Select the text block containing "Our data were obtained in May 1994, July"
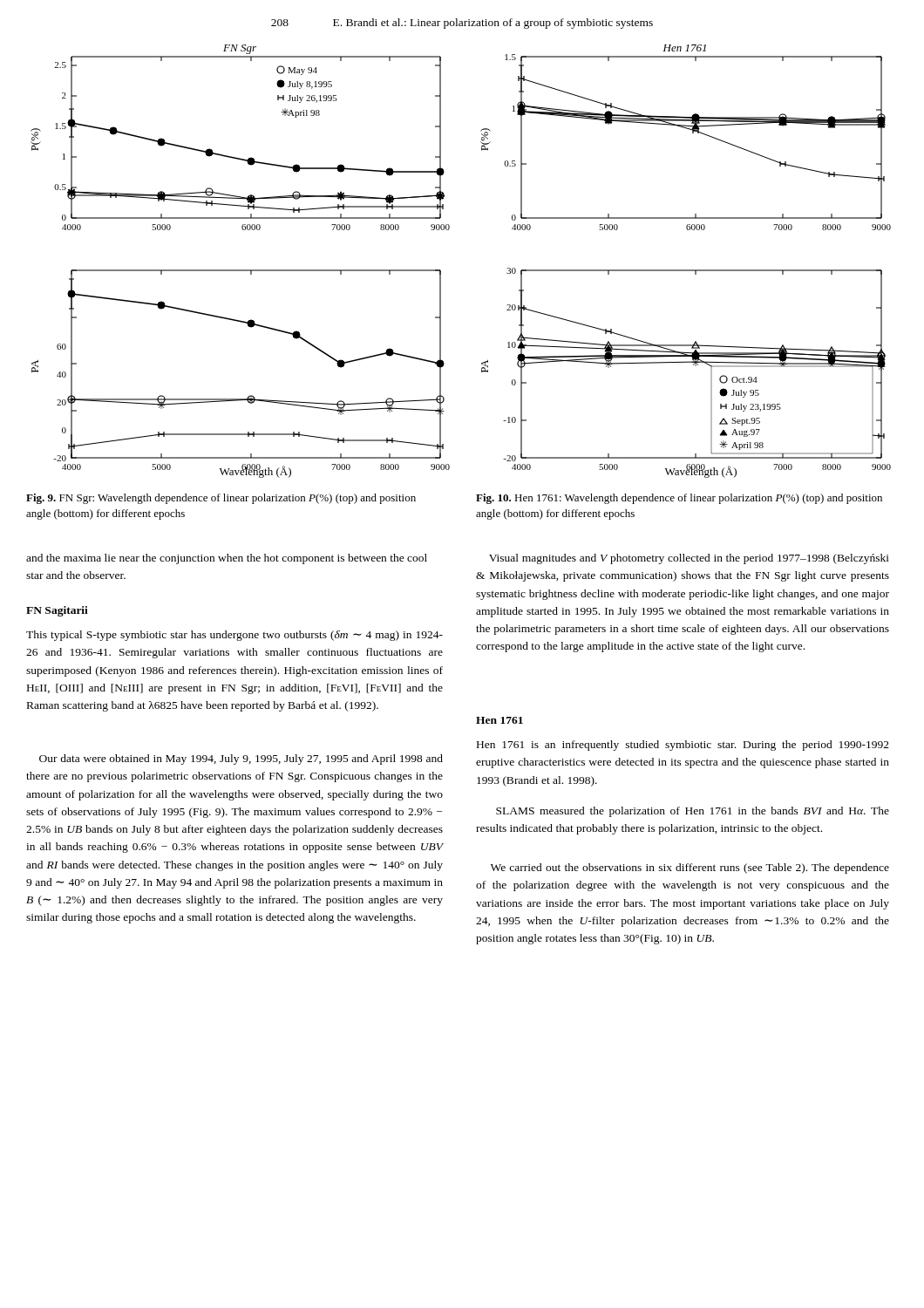This screenshot has width=924, height=1308. click(234, 838)
